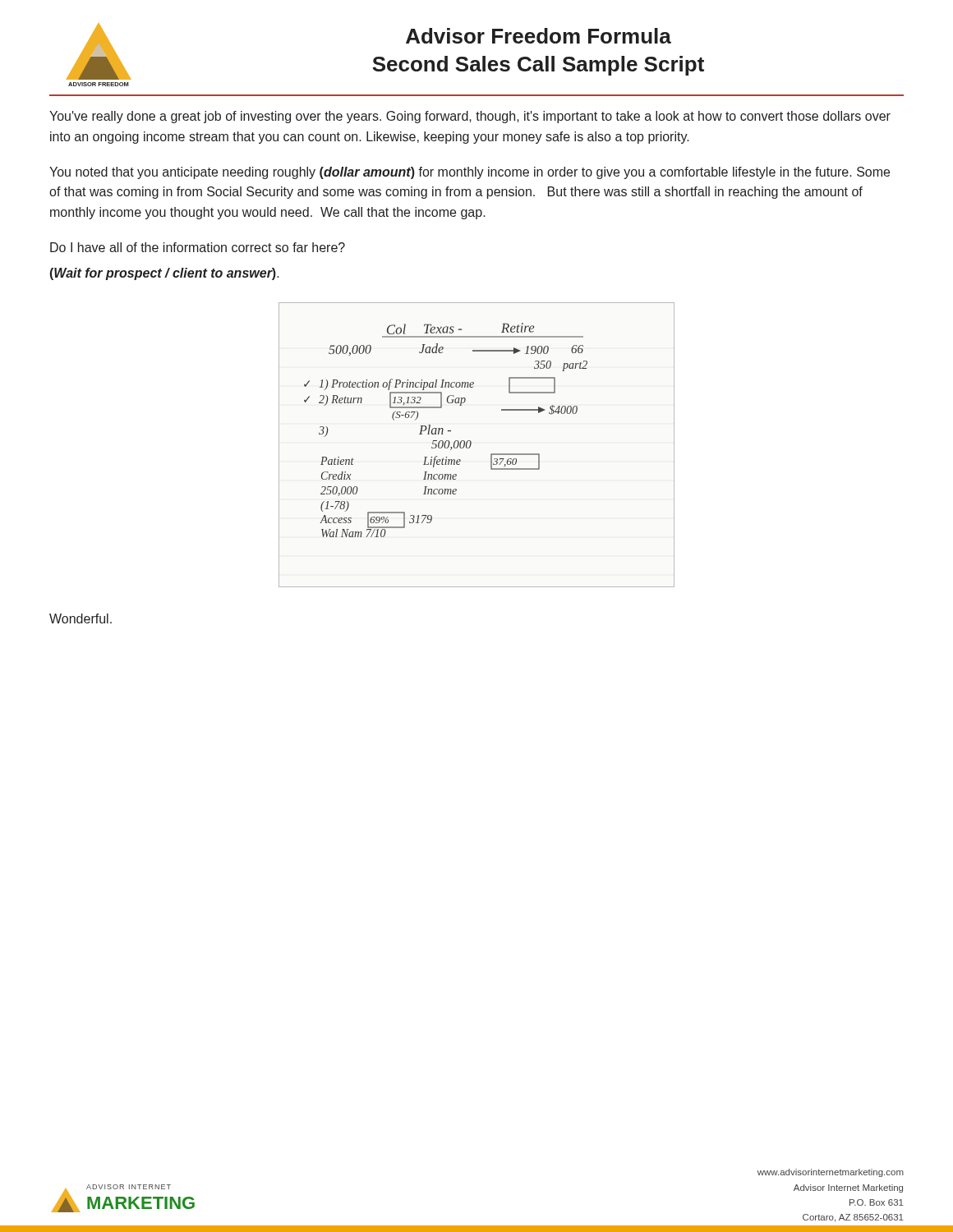This screenshot has height=1232, width=953.
Task: Select the text block starting "You noted that"
Action: (470, 192)
